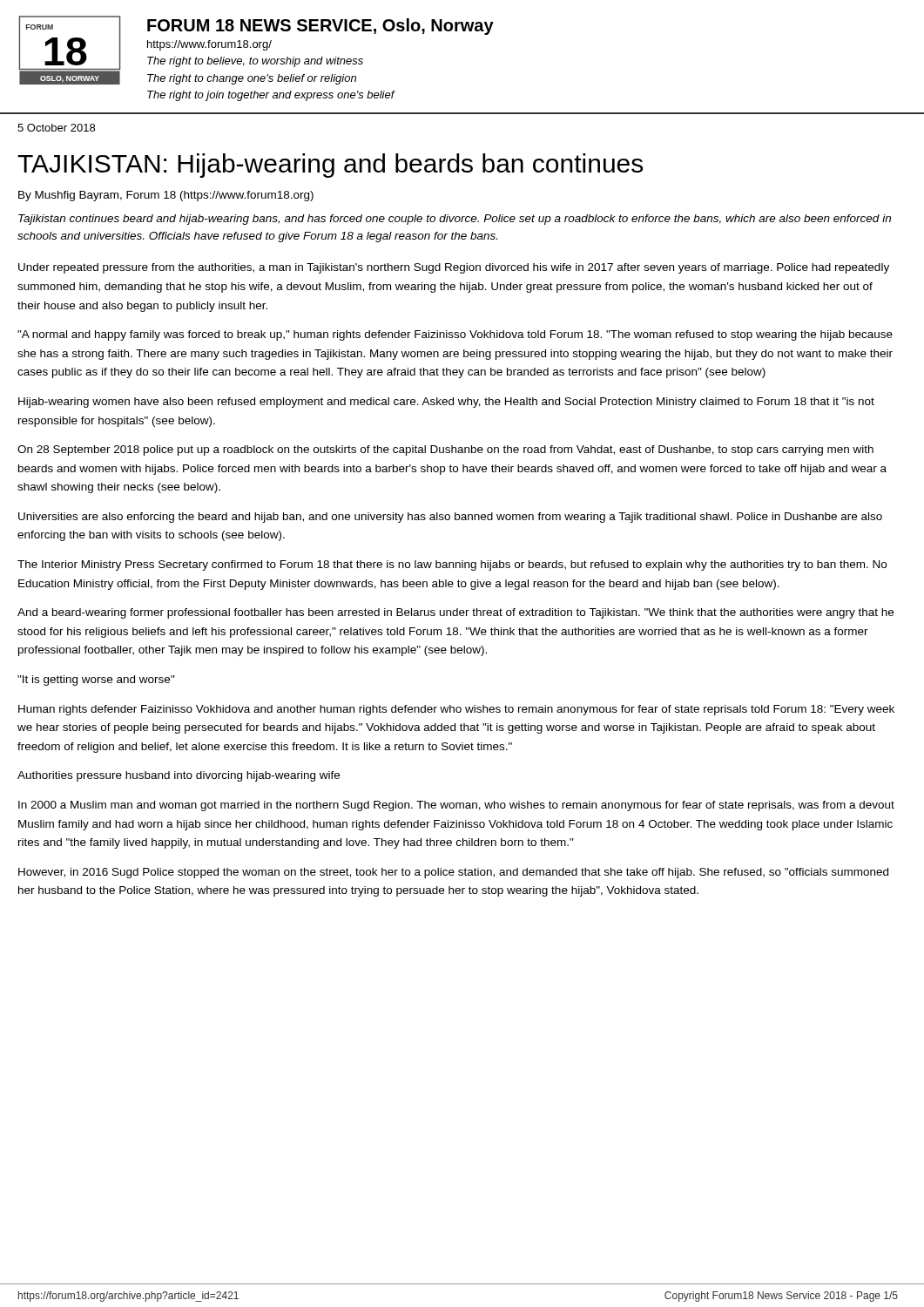Select the title with the text "TAJIKISTAN: Hijab-wearing and beards ban"
Viewport: 924px width, 1307px height.
click(x=458, y=163)
